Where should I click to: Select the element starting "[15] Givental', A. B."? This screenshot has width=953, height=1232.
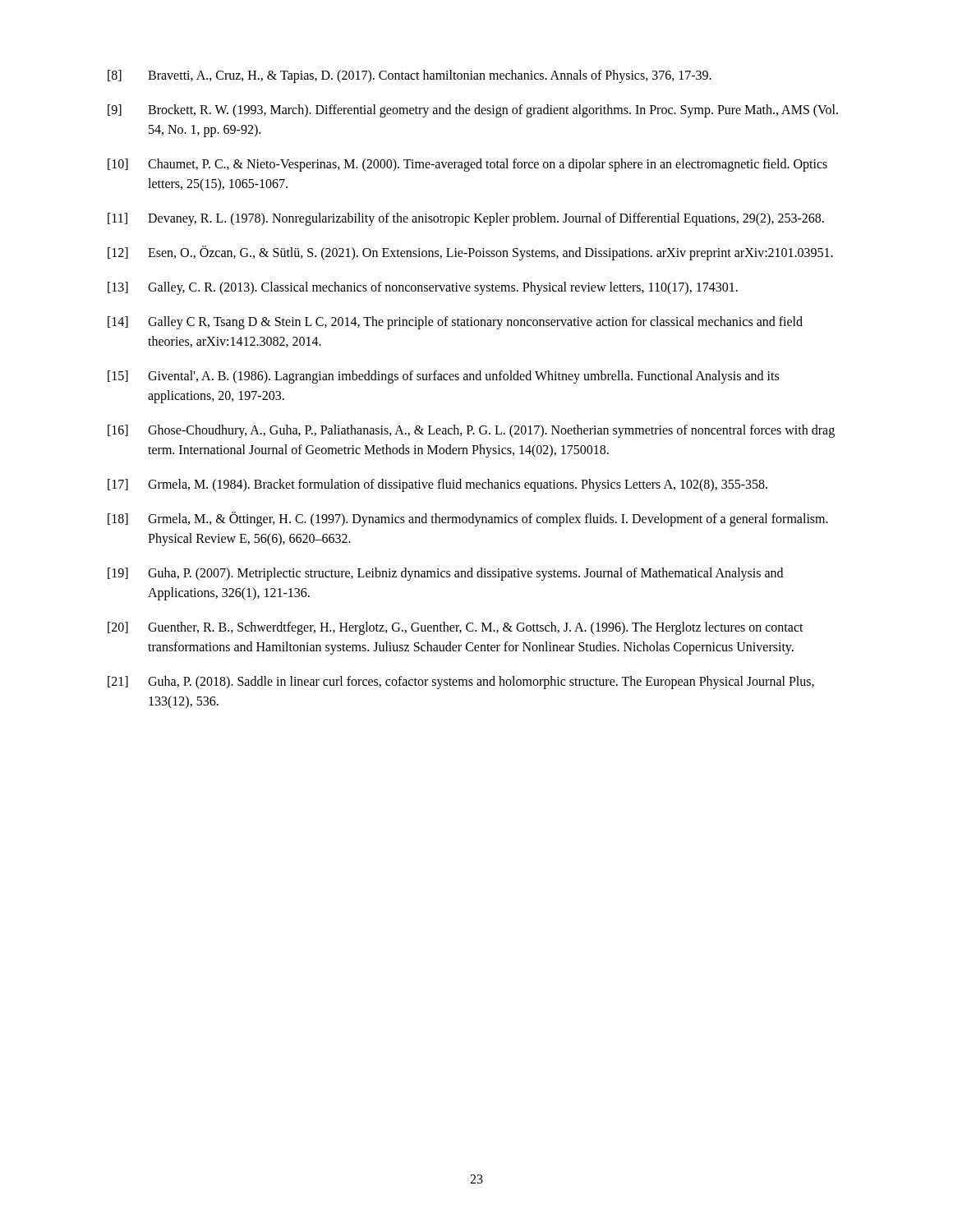(476, 386)
